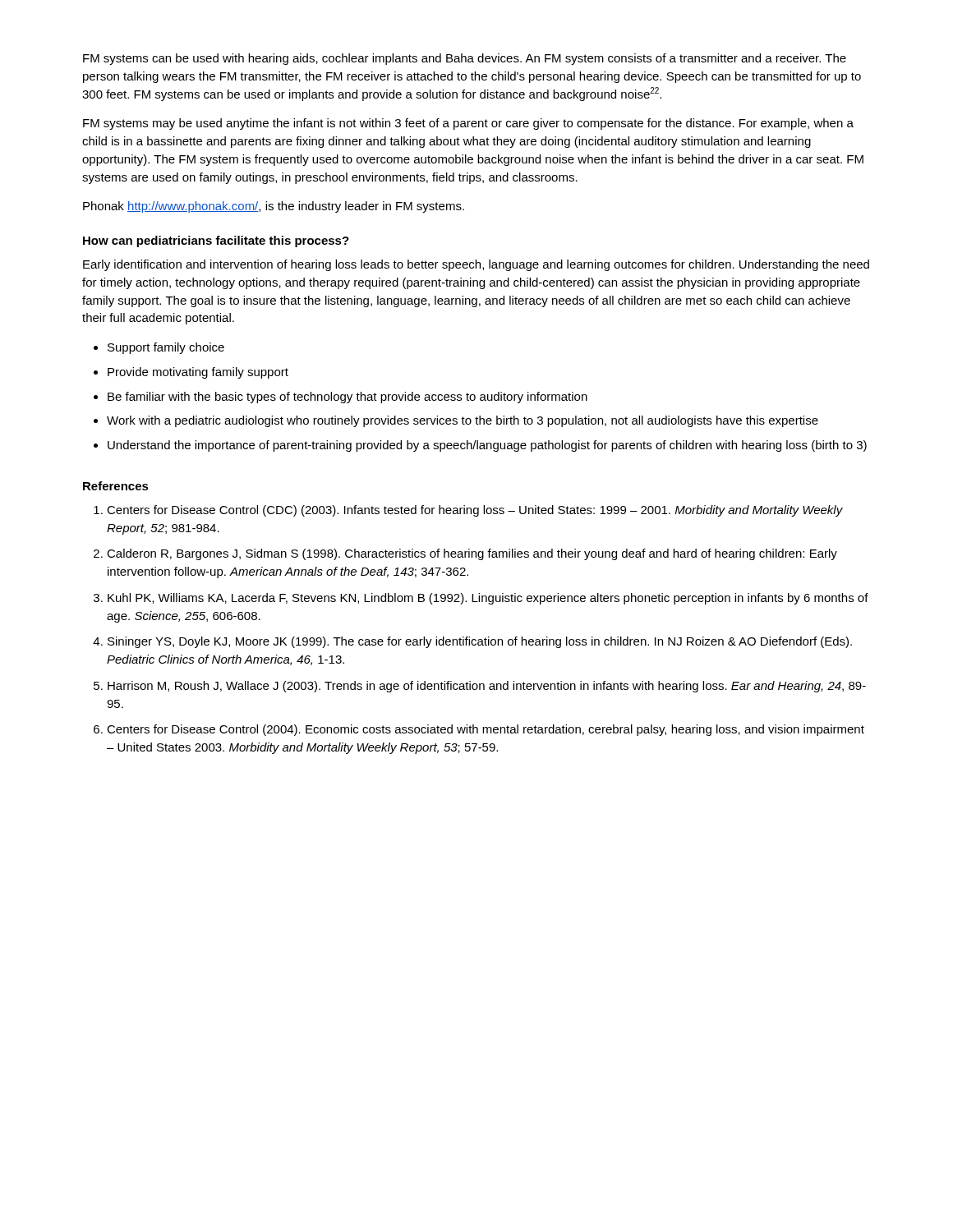
Task: Select the list item with the text "Sininger YS, Doyle"
Action: pyautogui.click(x=480, y=650)
